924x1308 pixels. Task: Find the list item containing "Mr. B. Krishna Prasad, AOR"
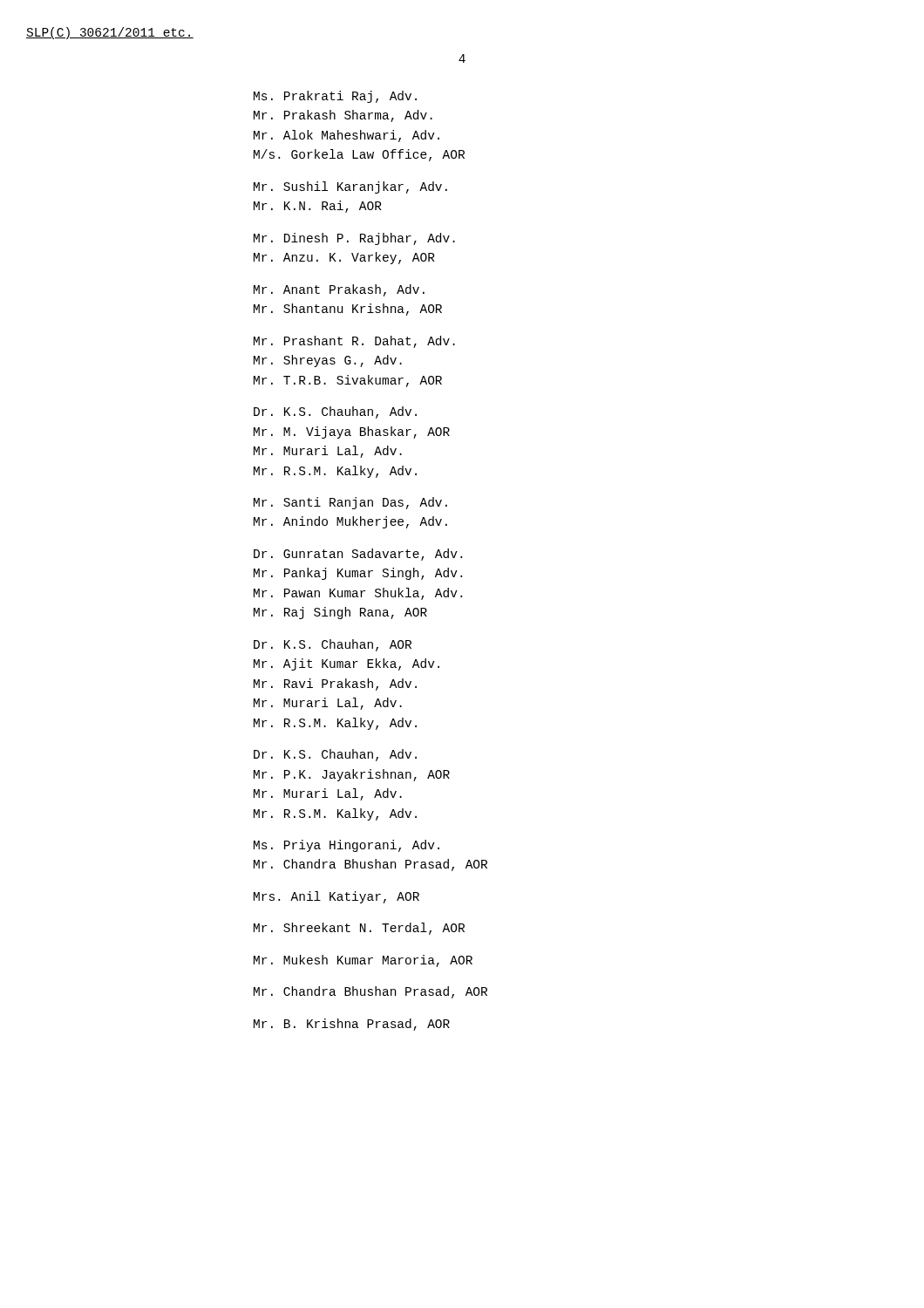(x=352, y=1025)
